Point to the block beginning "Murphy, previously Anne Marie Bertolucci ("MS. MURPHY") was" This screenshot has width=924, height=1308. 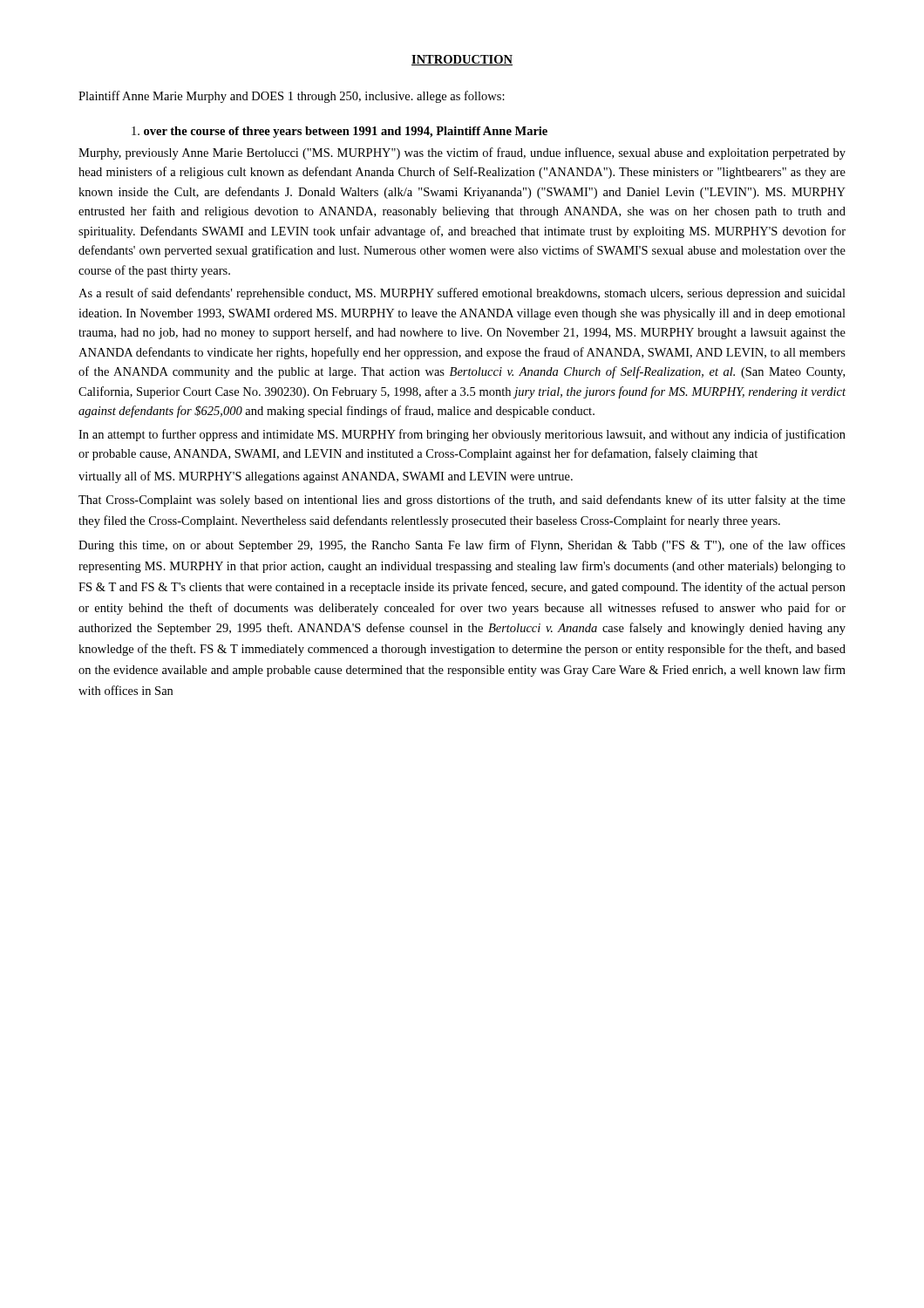[x=462, y=211]
